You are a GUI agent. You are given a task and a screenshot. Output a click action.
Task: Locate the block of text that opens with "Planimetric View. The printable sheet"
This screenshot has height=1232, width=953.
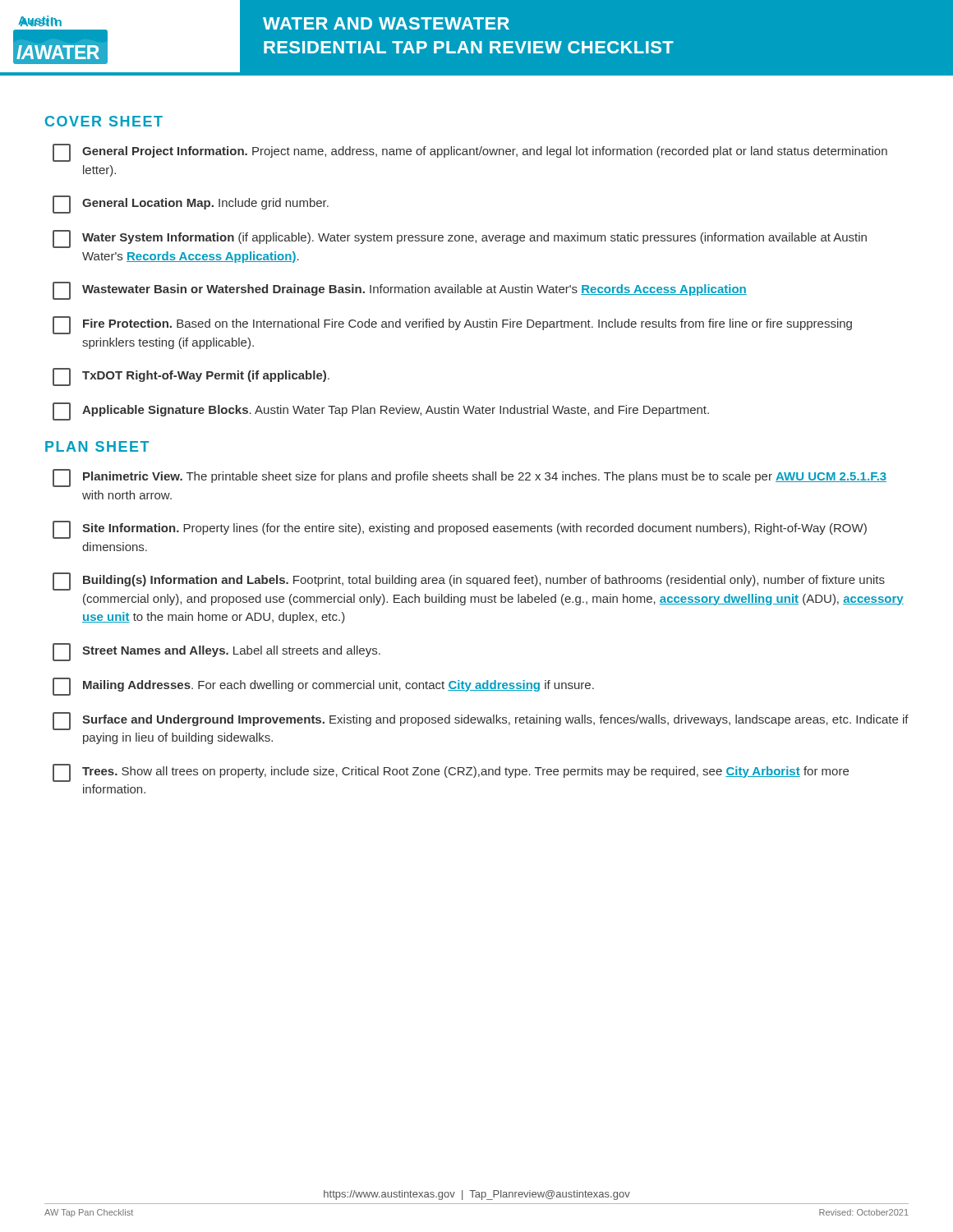[x=481, y=486]
